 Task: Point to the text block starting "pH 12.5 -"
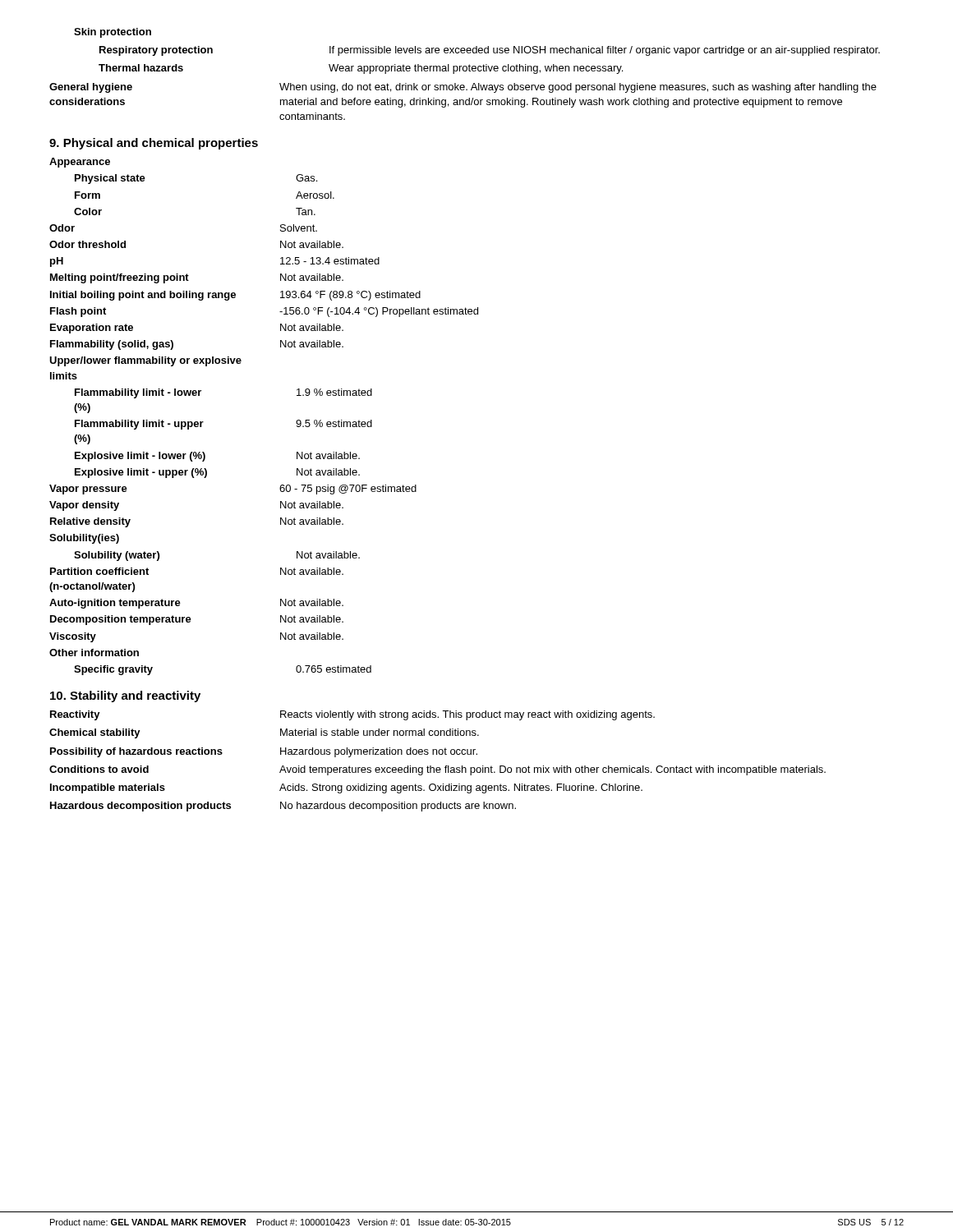pos(60,261)
